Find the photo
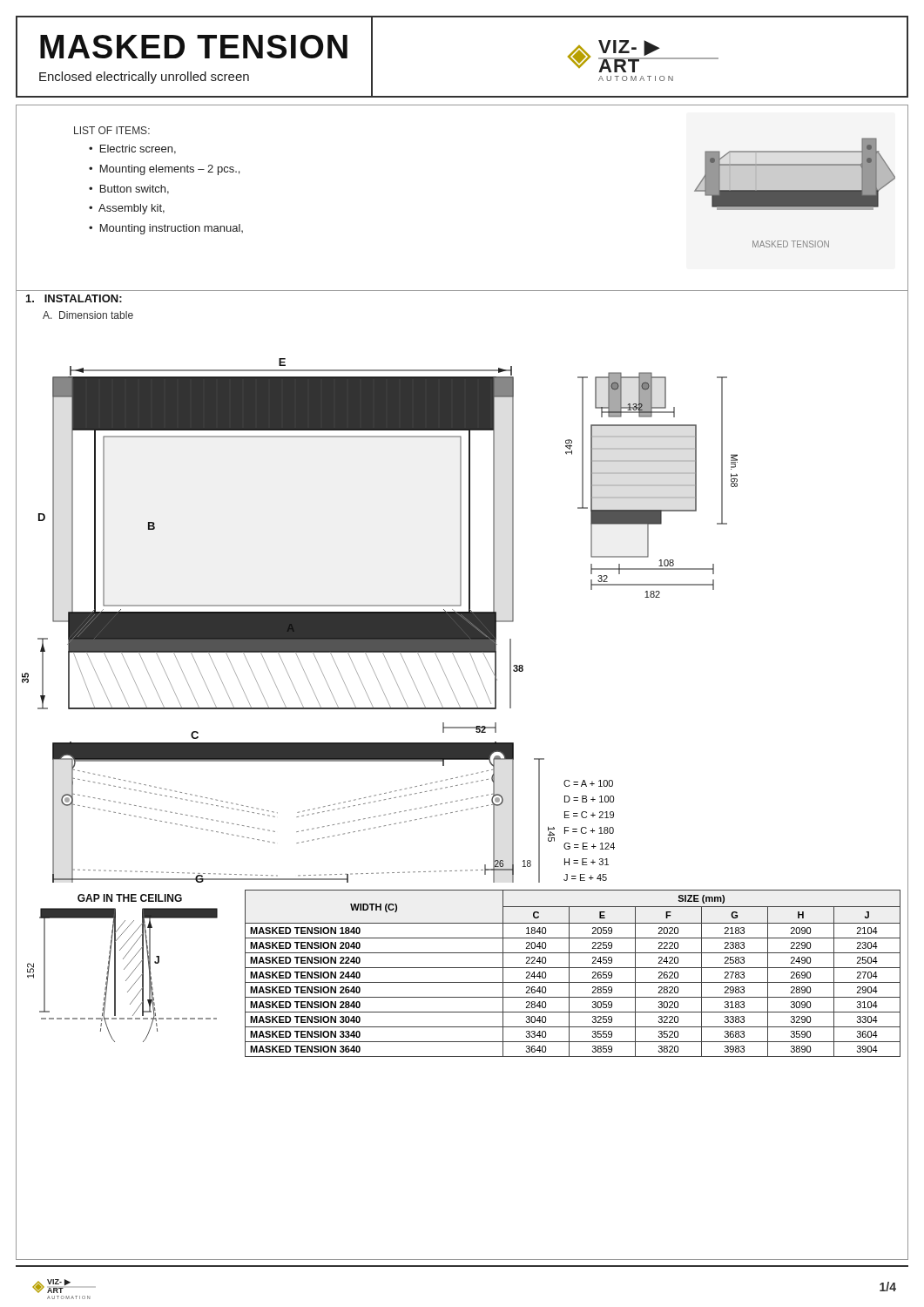The image size is (924, 1307). 791,191
